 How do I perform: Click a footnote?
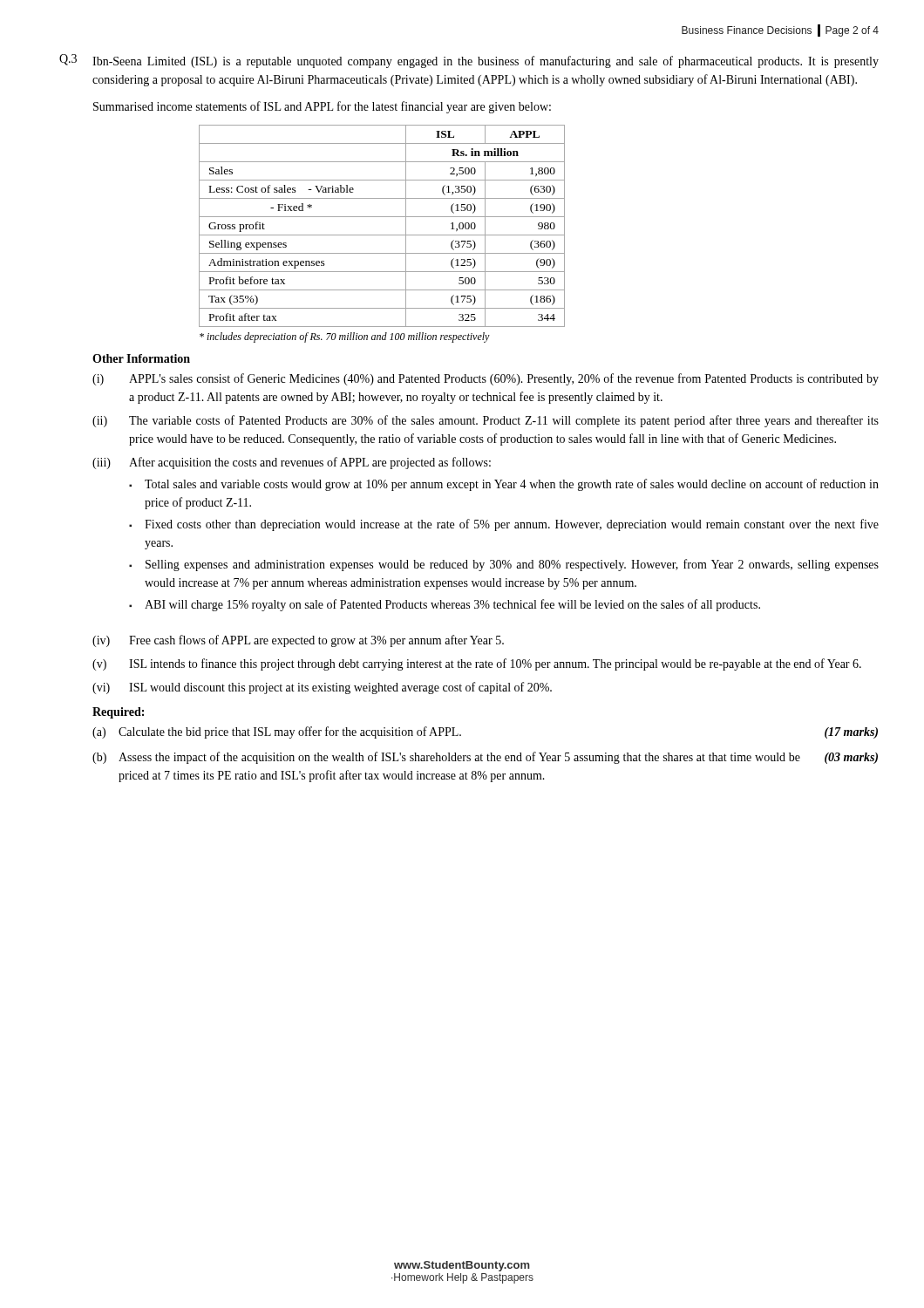click(344, 337)
